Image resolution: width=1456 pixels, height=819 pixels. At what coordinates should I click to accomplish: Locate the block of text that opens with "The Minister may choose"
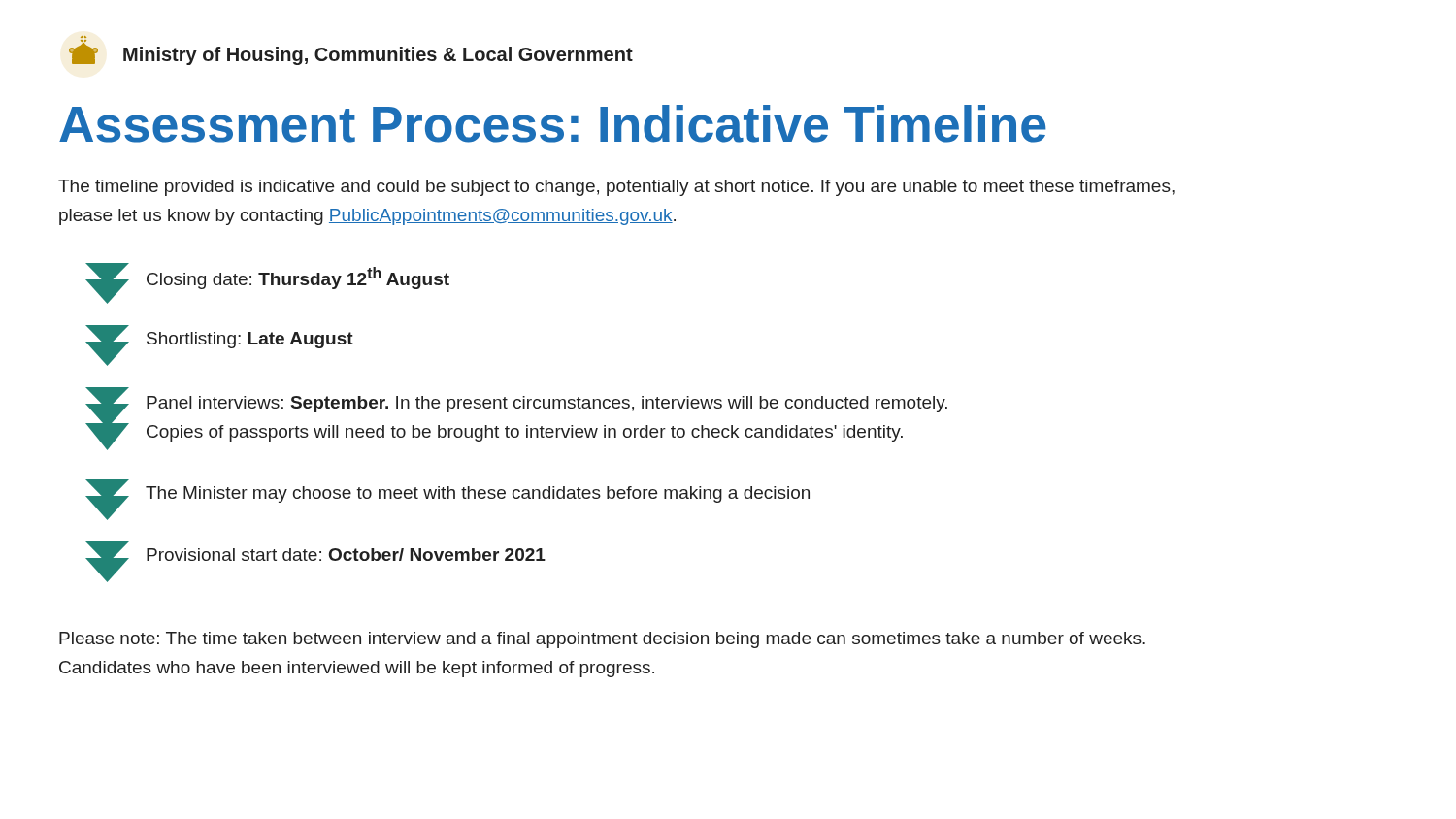pyautogui.click(x=439, y=499)
